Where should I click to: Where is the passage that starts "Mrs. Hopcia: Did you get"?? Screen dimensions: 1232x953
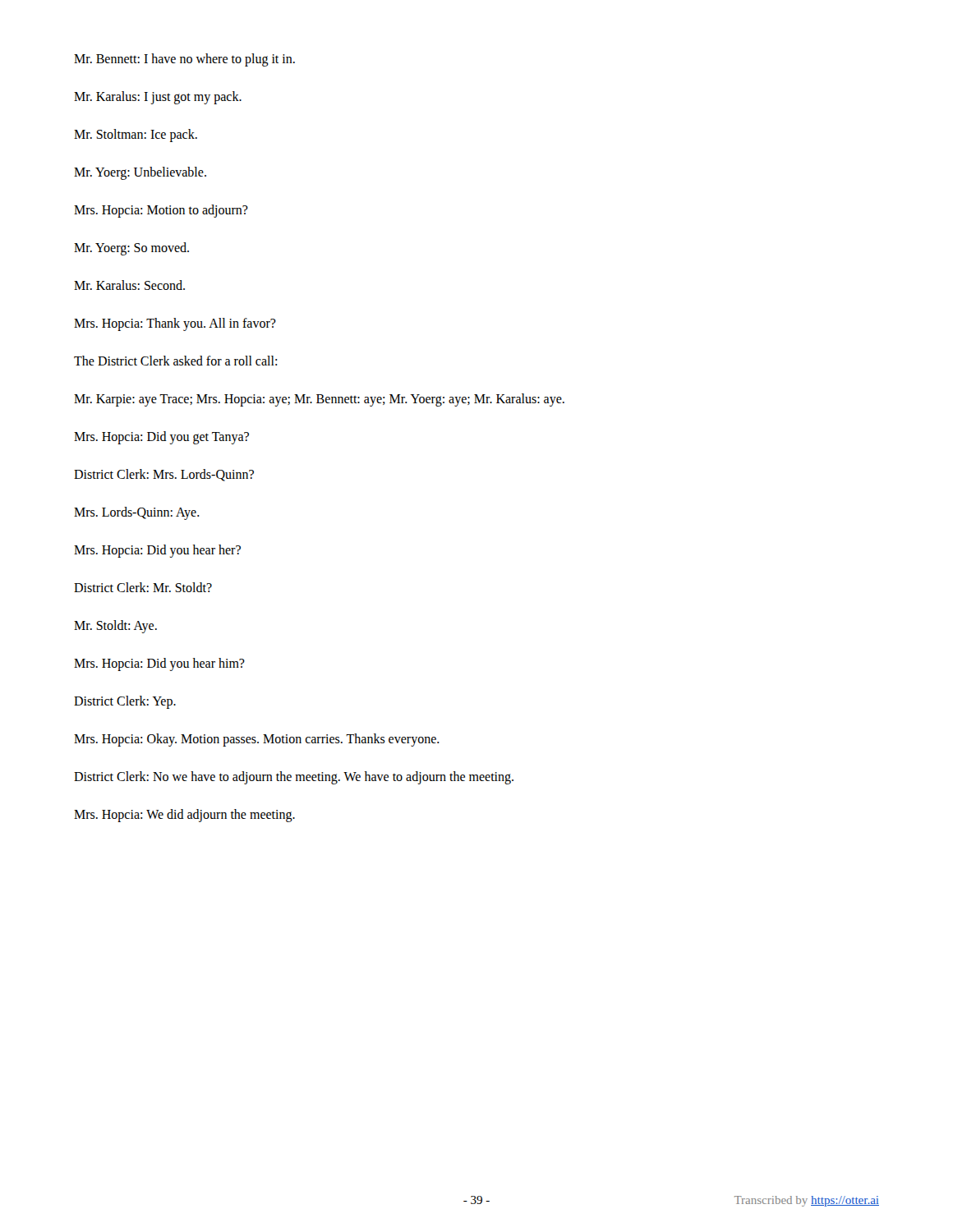pos(162,437)
